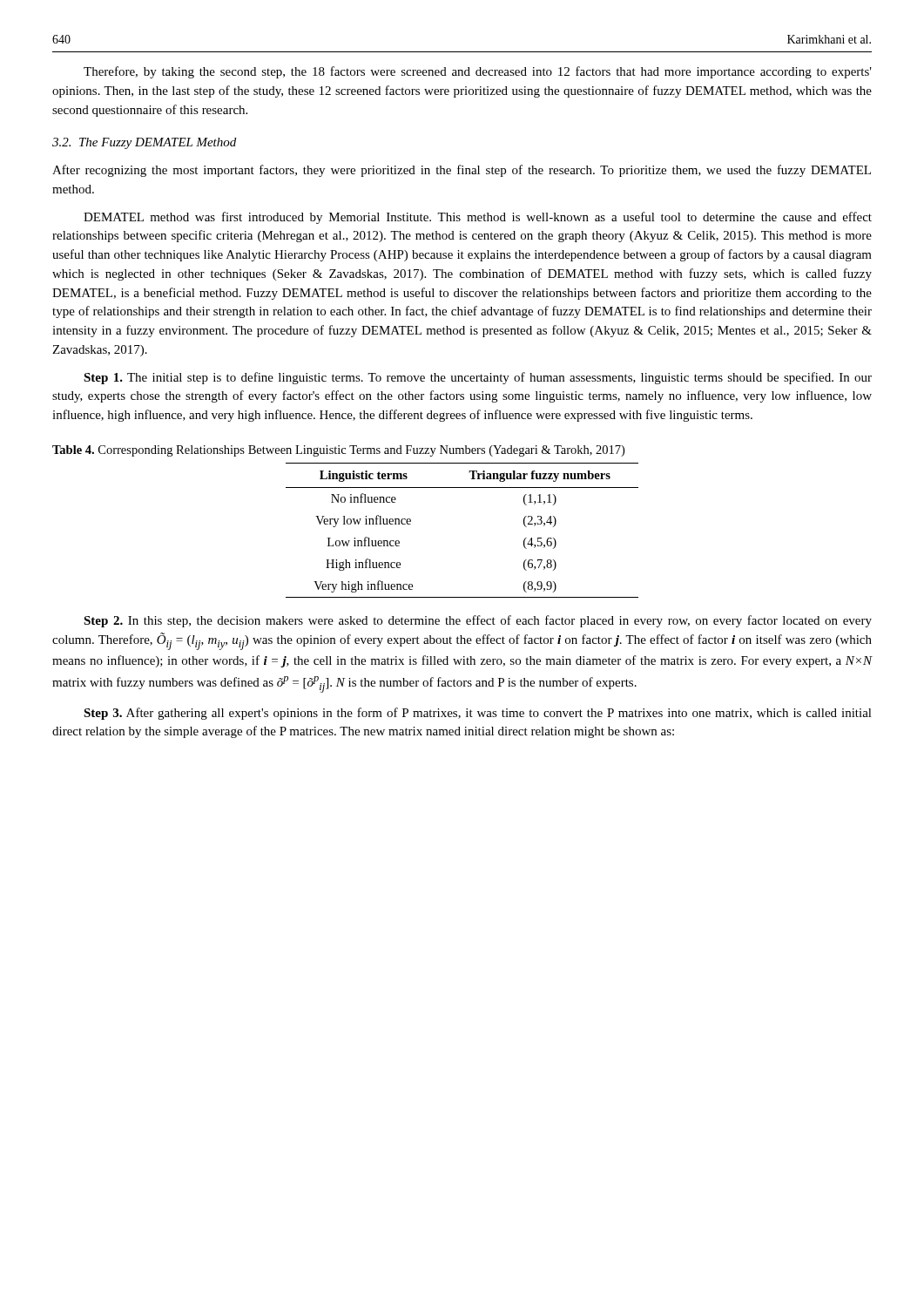Point to the region starting "Step 2. In this step, the decision"

(462, 653)
